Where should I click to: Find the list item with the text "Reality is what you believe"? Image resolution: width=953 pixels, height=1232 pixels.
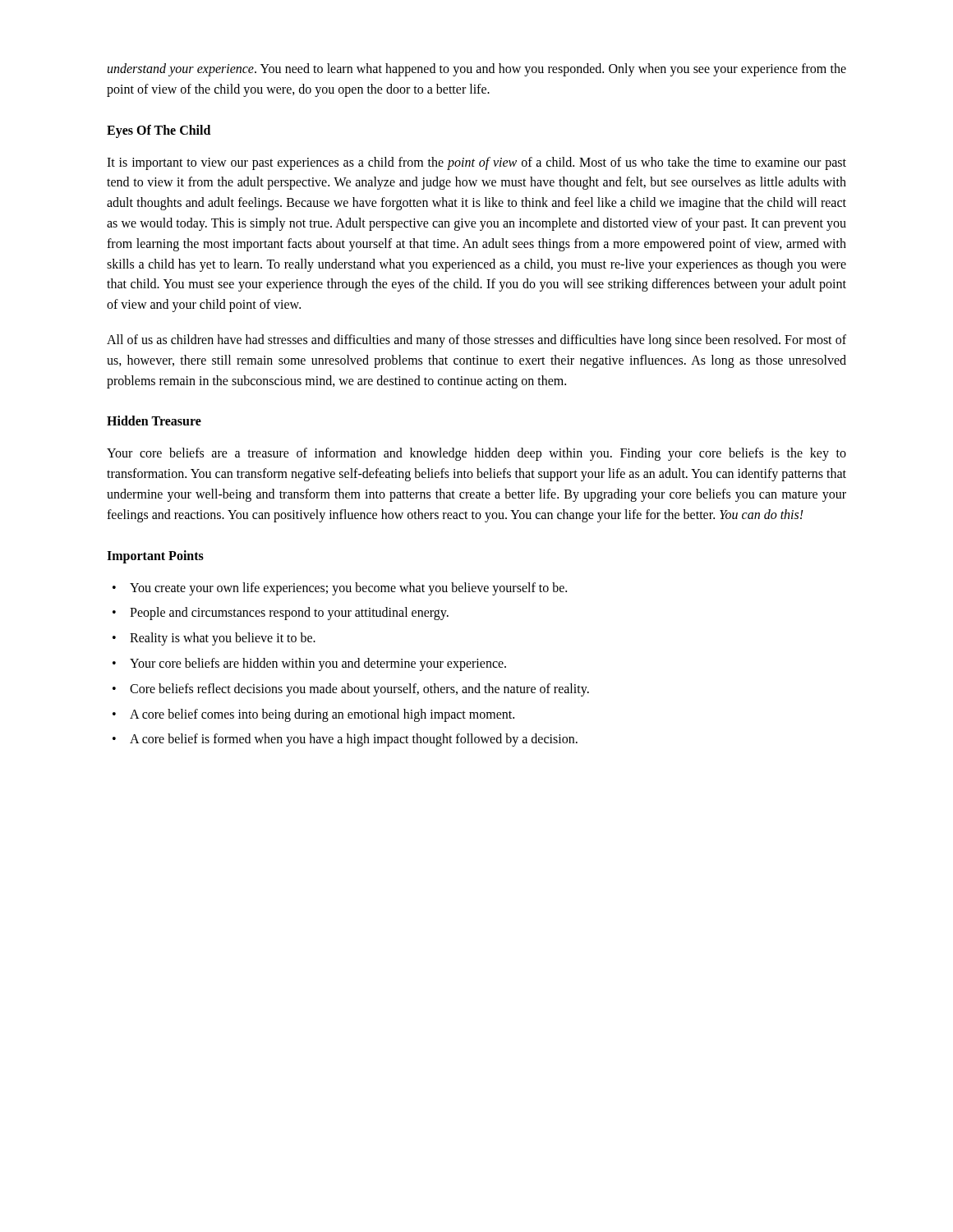[x=223, y=638]
